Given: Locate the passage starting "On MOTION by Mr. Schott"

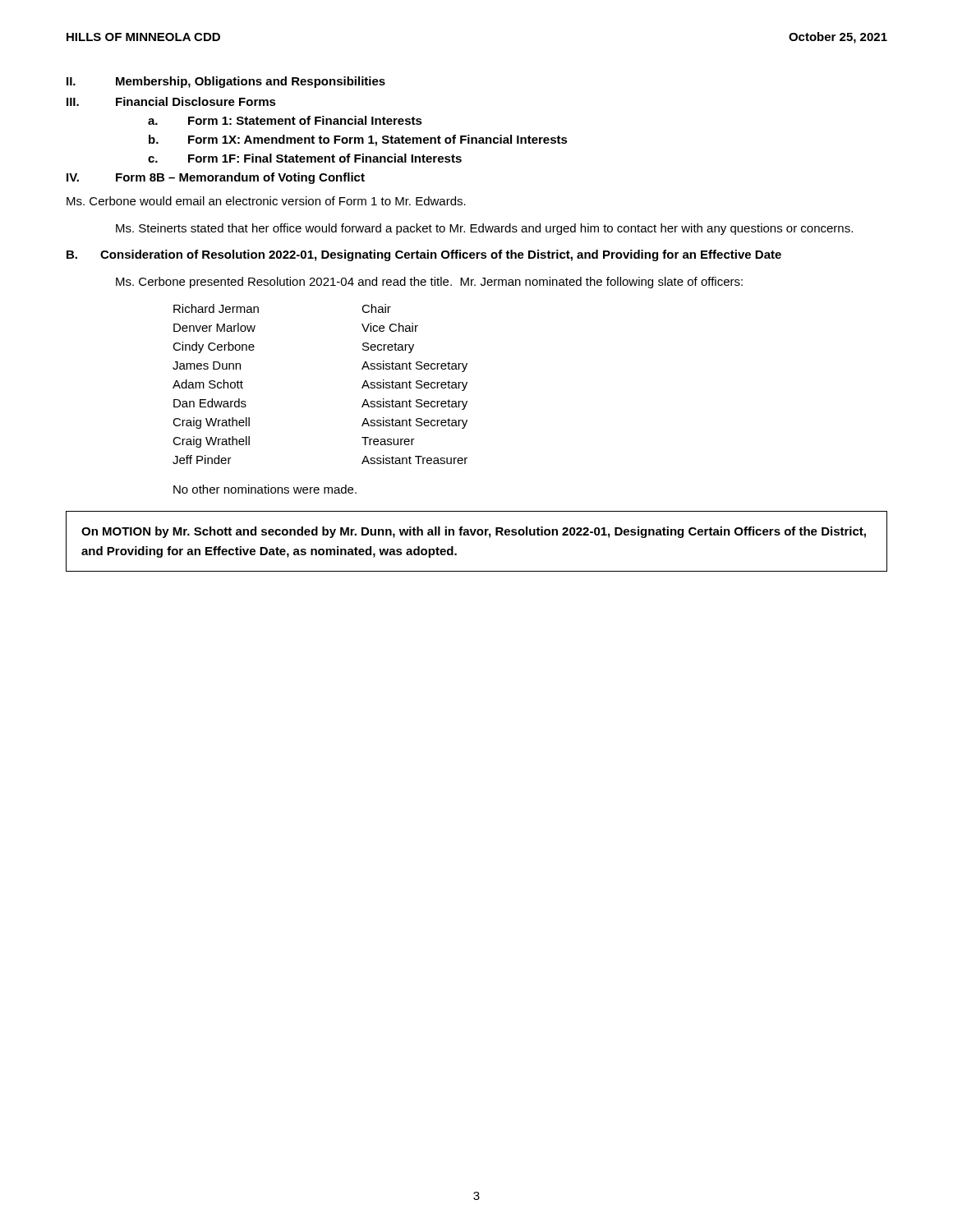Looking at the screenshot, I should (x=474, y=541).
